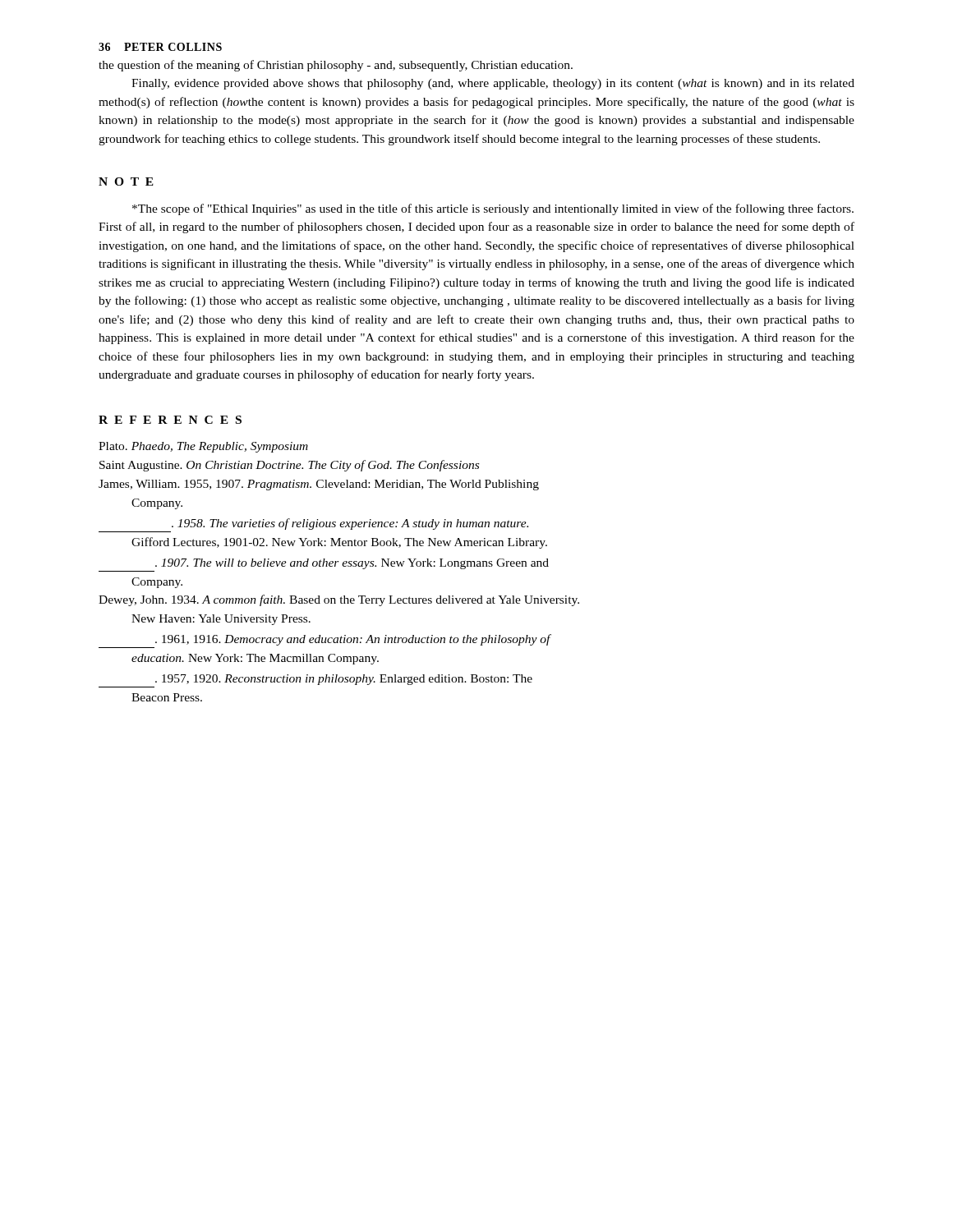Where is the passage that starts "the question of"?
Viewport: 953px width, 1232px height.
click(476, 102)
